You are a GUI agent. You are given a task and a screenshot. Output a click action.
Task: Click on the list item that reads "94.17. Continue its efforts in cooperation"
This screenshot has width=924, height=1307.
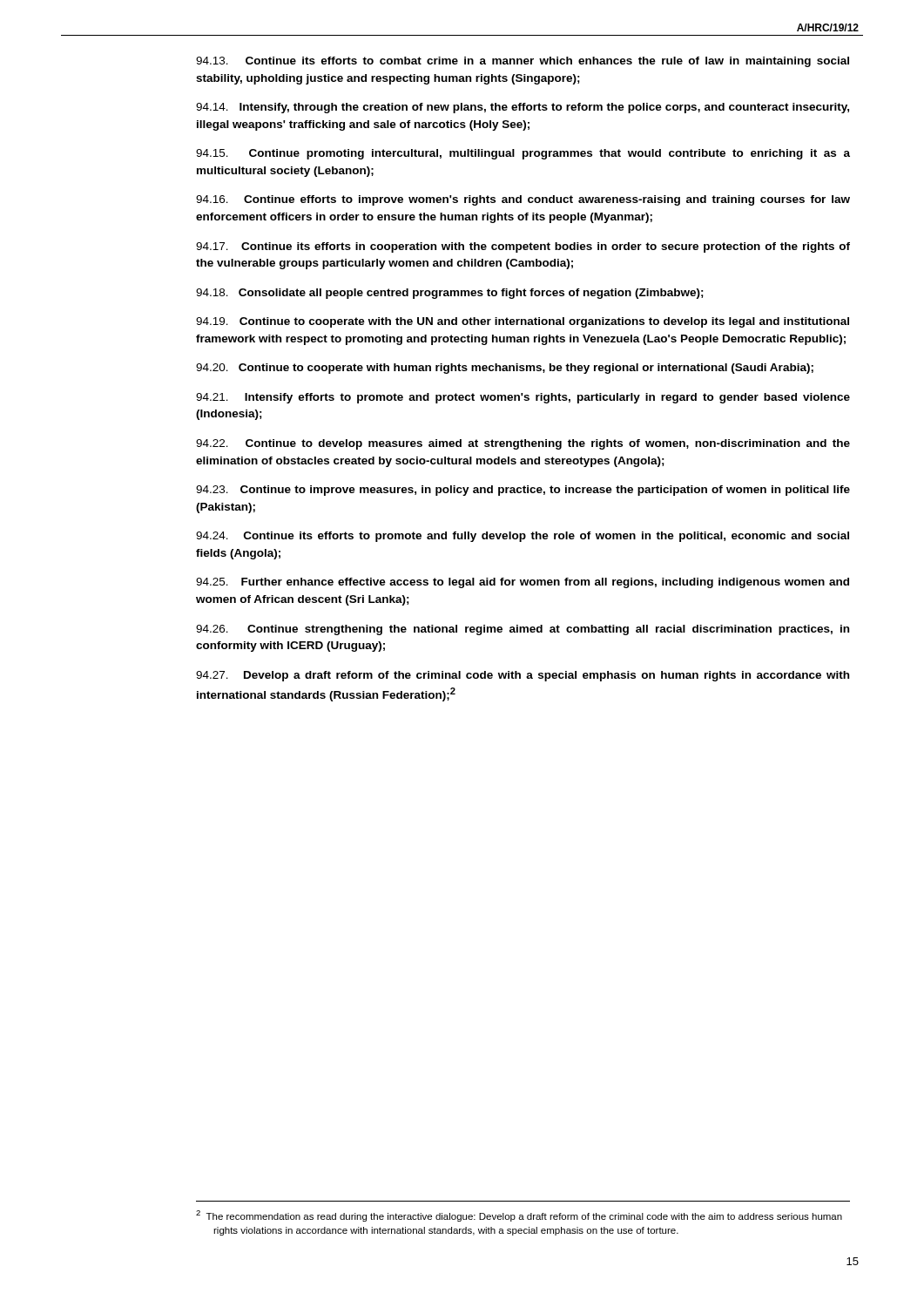coord(523,254)
